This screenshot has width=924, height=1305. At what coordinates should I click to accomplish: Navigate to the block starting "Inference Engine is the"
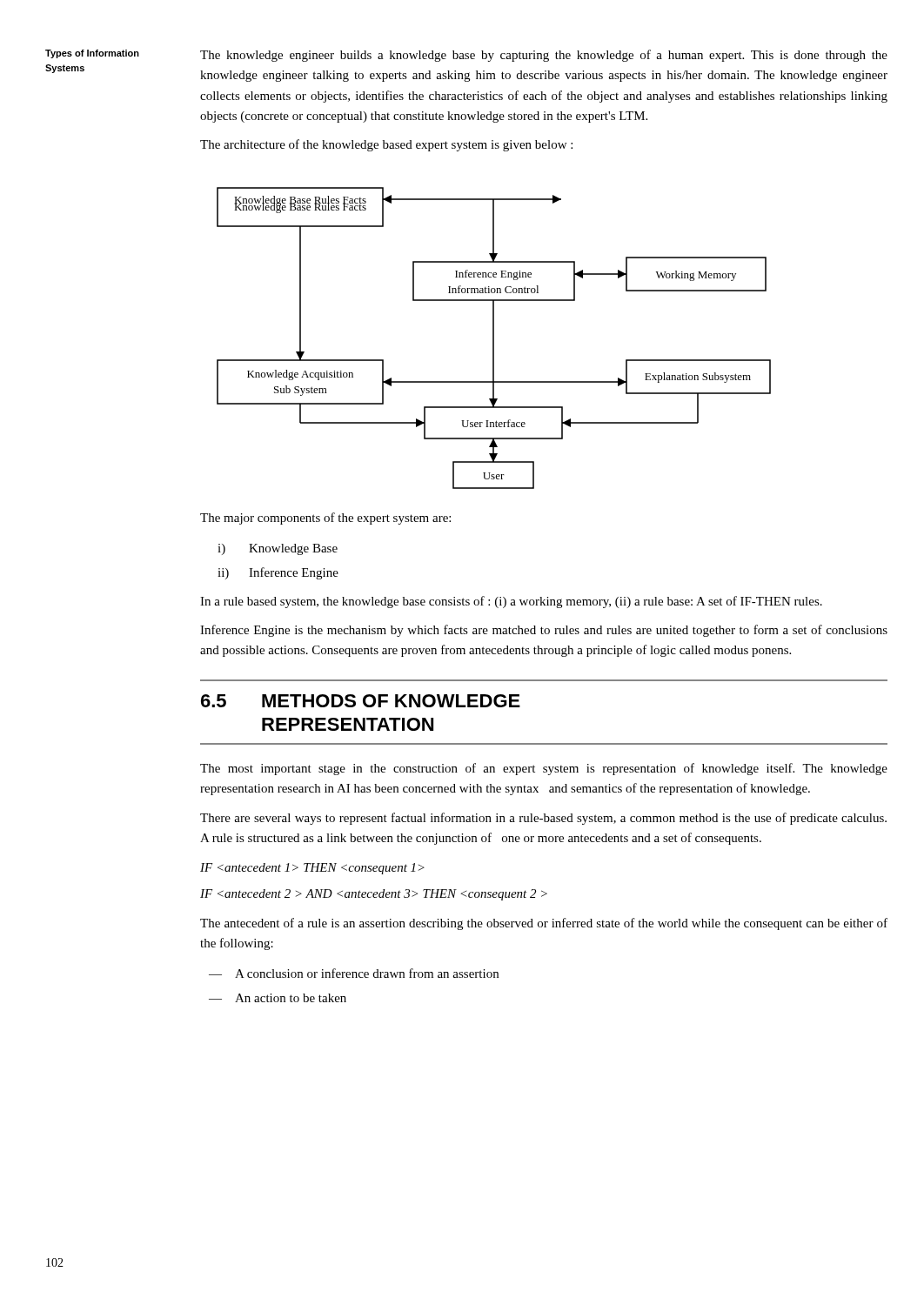point(544,640)
